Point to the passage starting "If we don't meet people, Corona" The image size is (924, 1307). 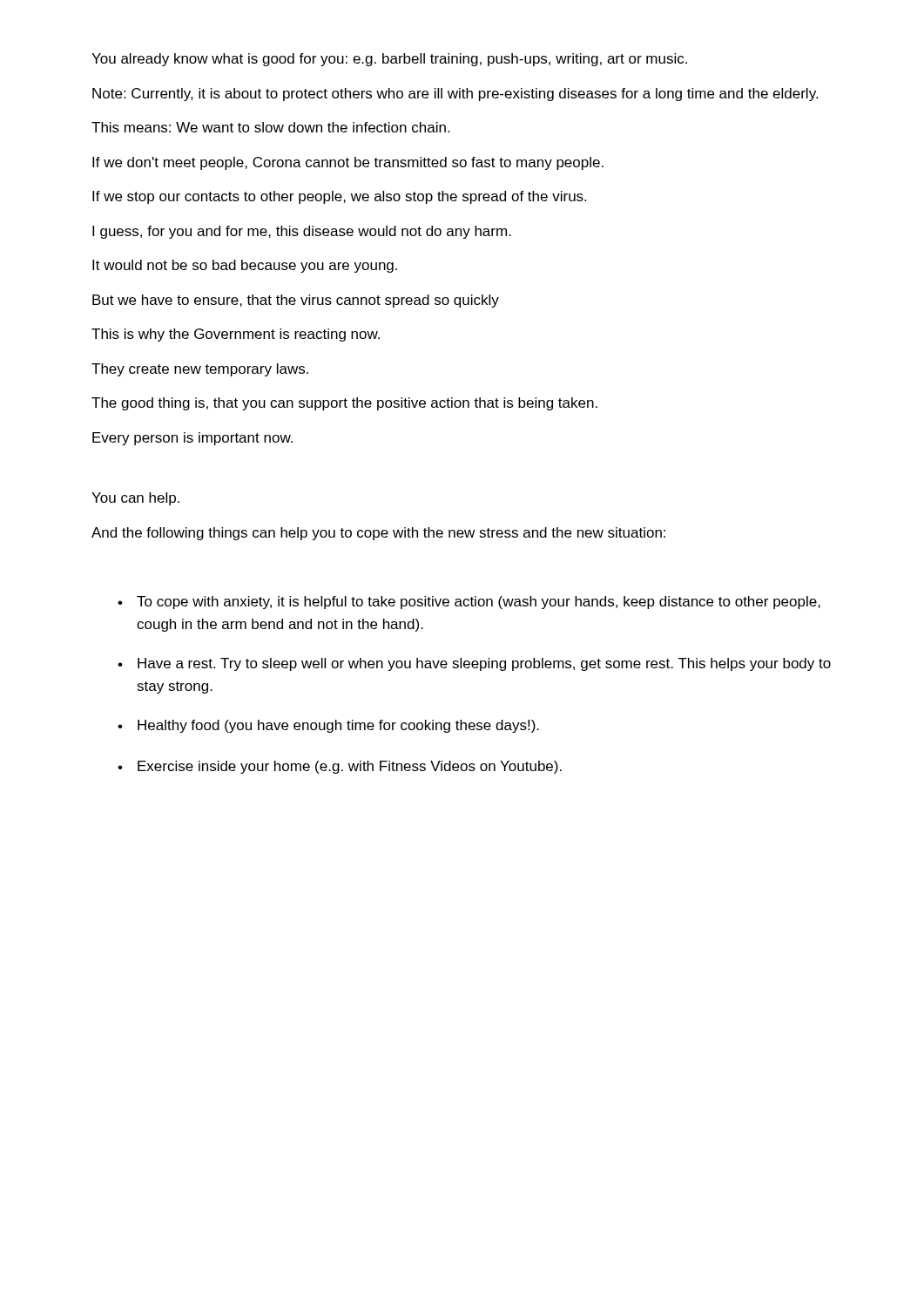tap(348, 162)
